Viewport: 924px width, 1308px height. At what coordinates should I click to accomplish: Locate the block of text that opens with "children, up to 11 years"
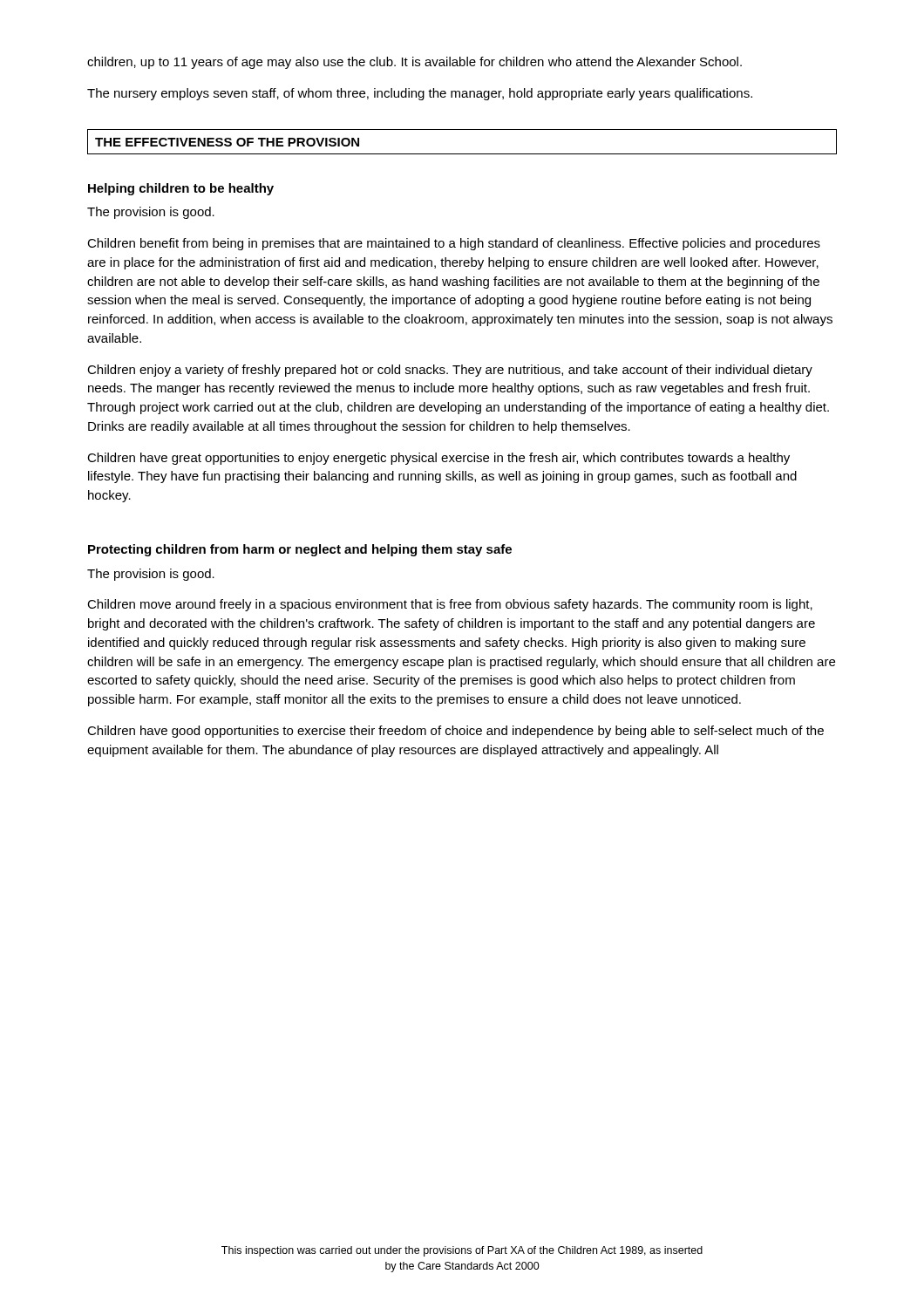click(462, 62)
